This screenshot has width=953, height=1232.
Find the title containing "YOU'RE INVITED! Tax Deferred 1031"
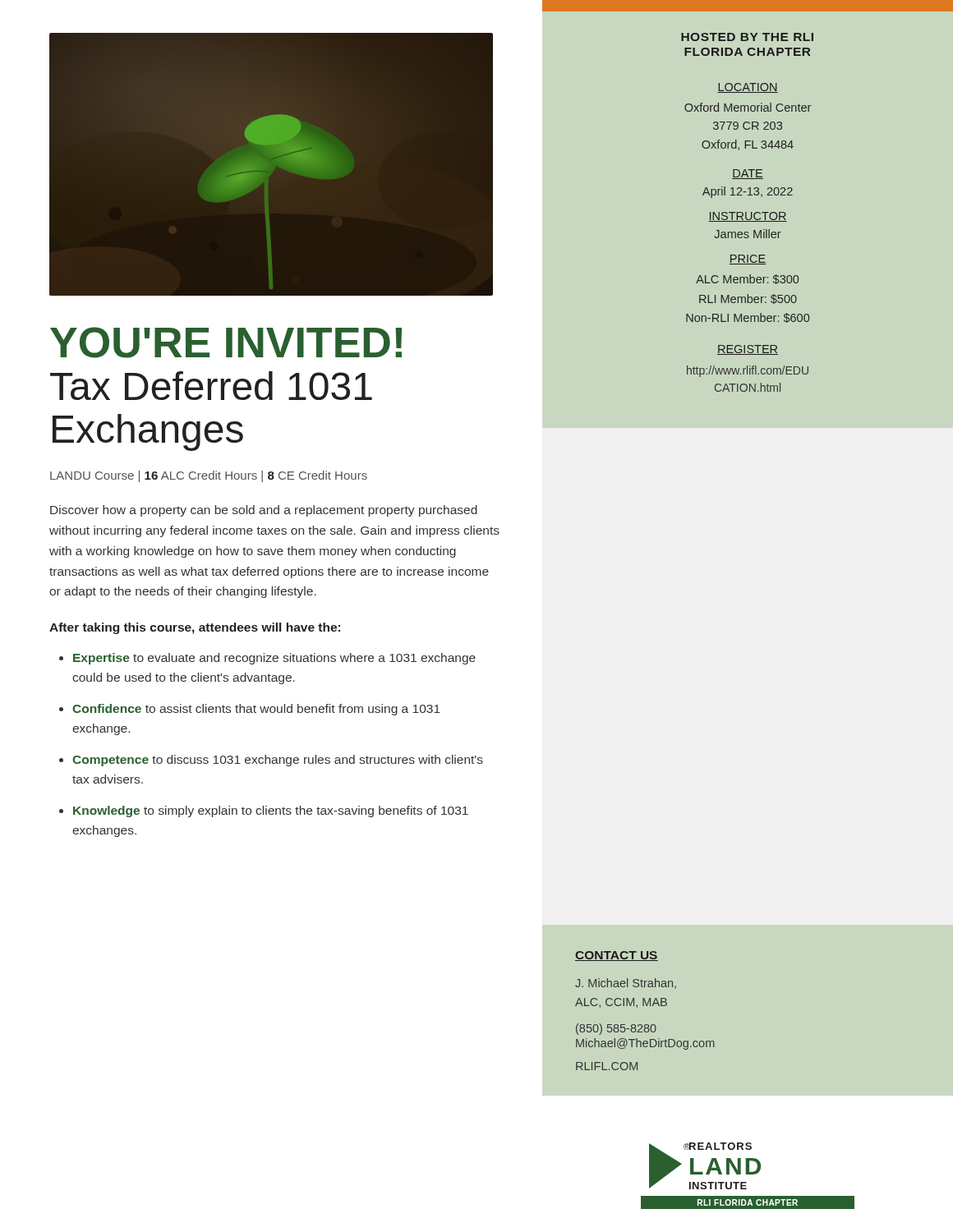(x=275, y=386)
